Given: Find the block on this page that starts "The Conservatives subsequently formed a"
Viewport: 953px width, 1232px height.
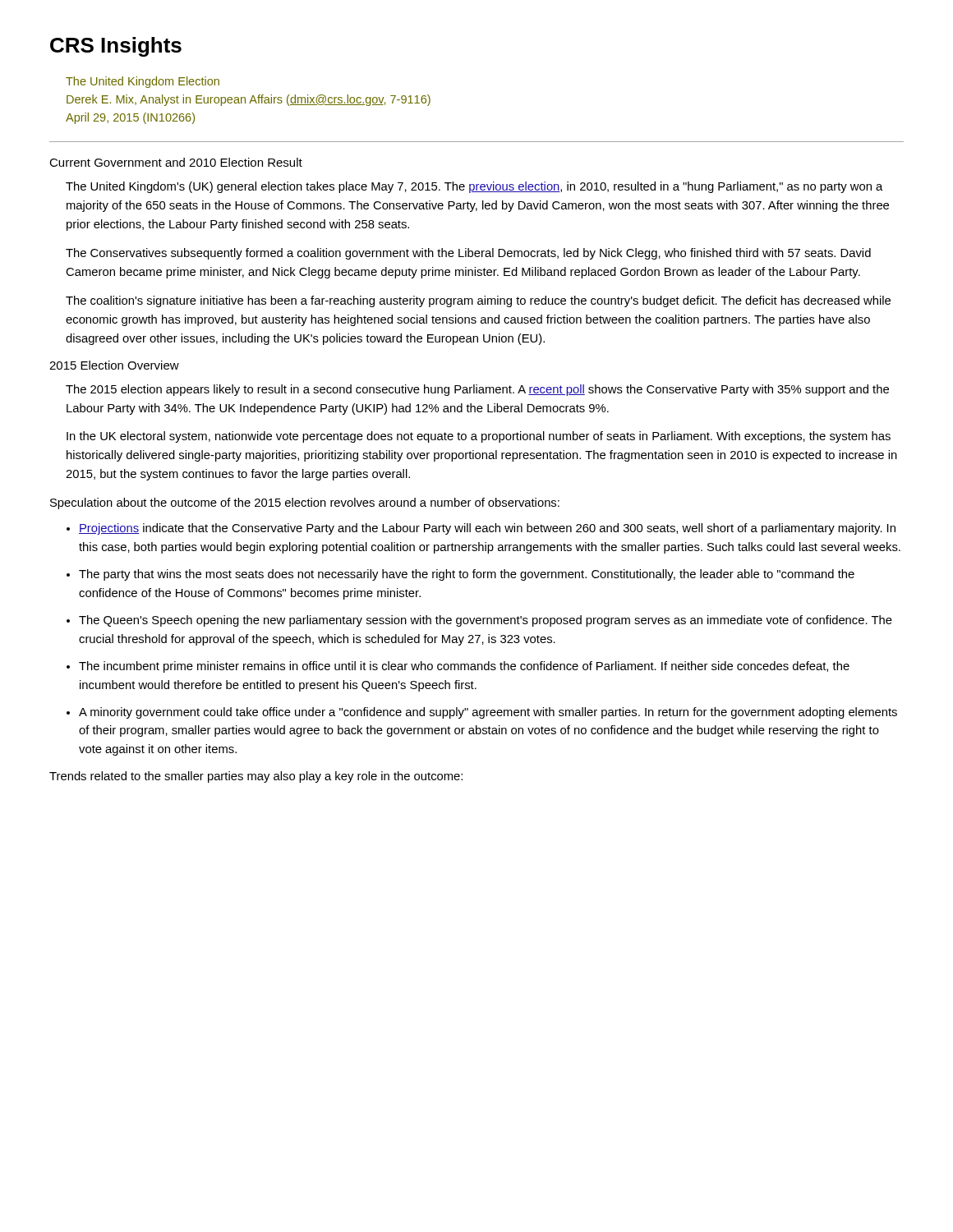Looking at the screenshot, I should coord(468,262).
